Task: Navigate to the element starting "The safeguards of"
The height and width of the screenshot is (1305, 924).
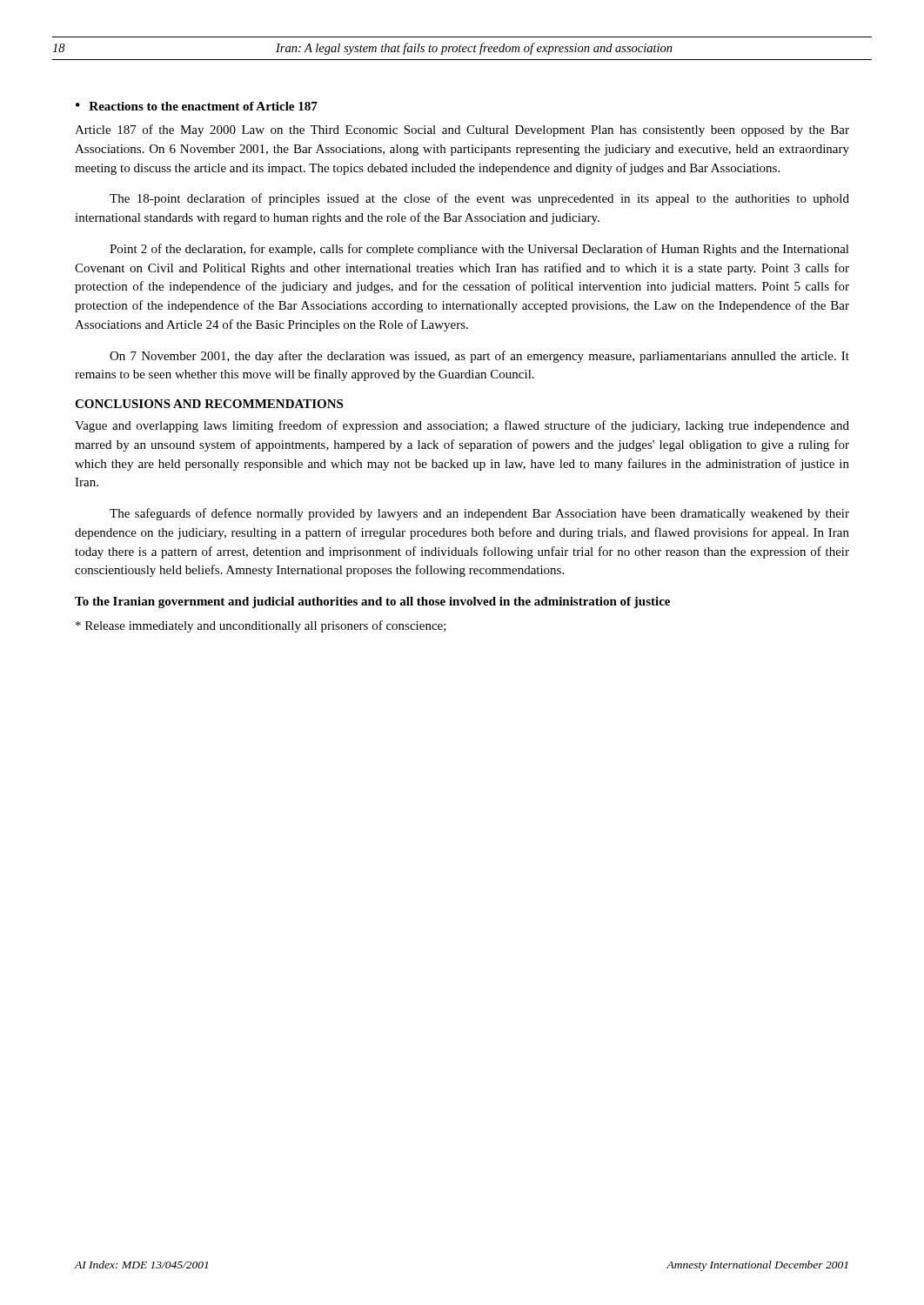Action: click(x=462, y=542)
